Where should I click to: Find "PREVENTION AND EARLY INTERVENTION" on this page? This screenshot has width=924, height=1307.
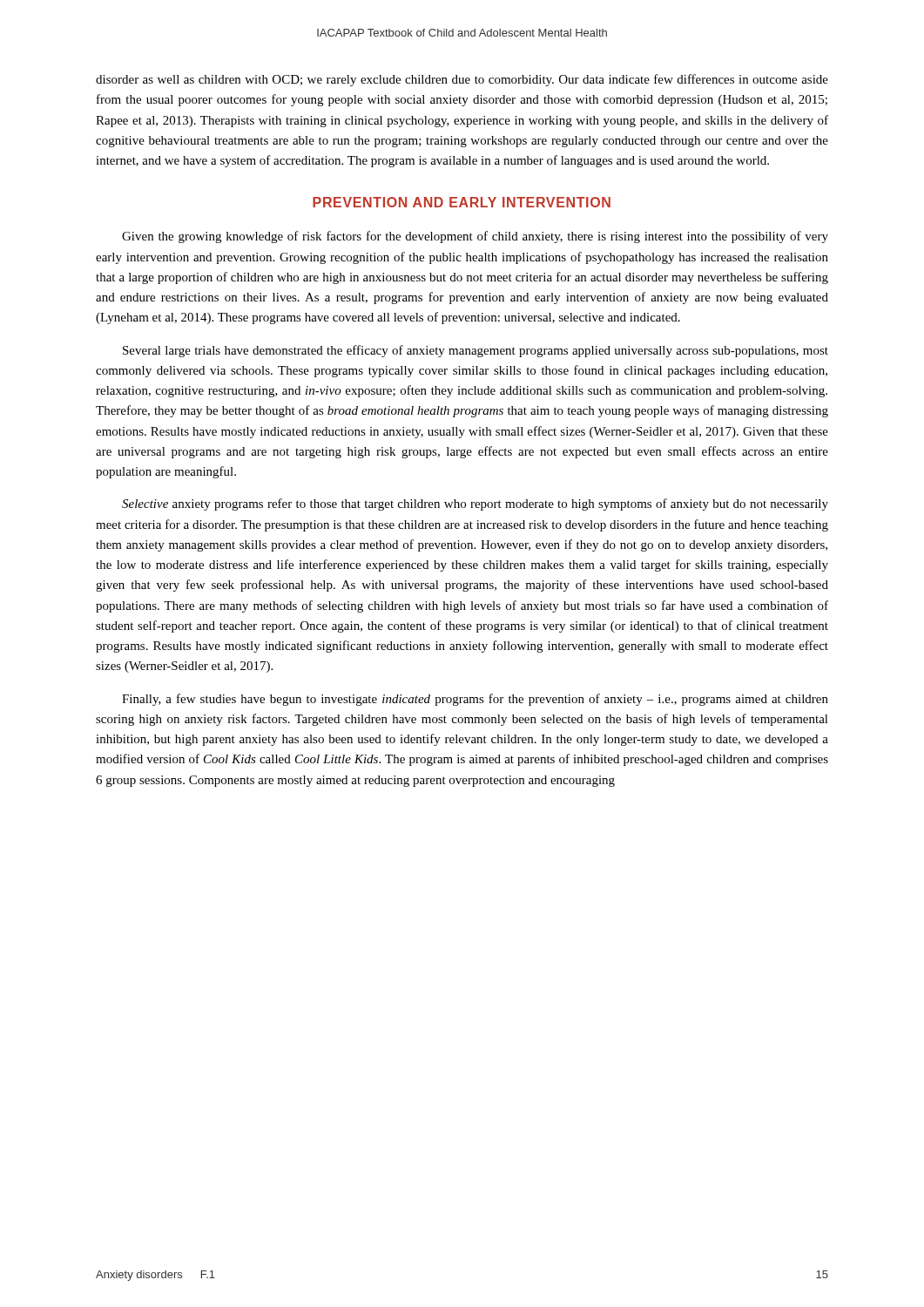coord(462,203)
